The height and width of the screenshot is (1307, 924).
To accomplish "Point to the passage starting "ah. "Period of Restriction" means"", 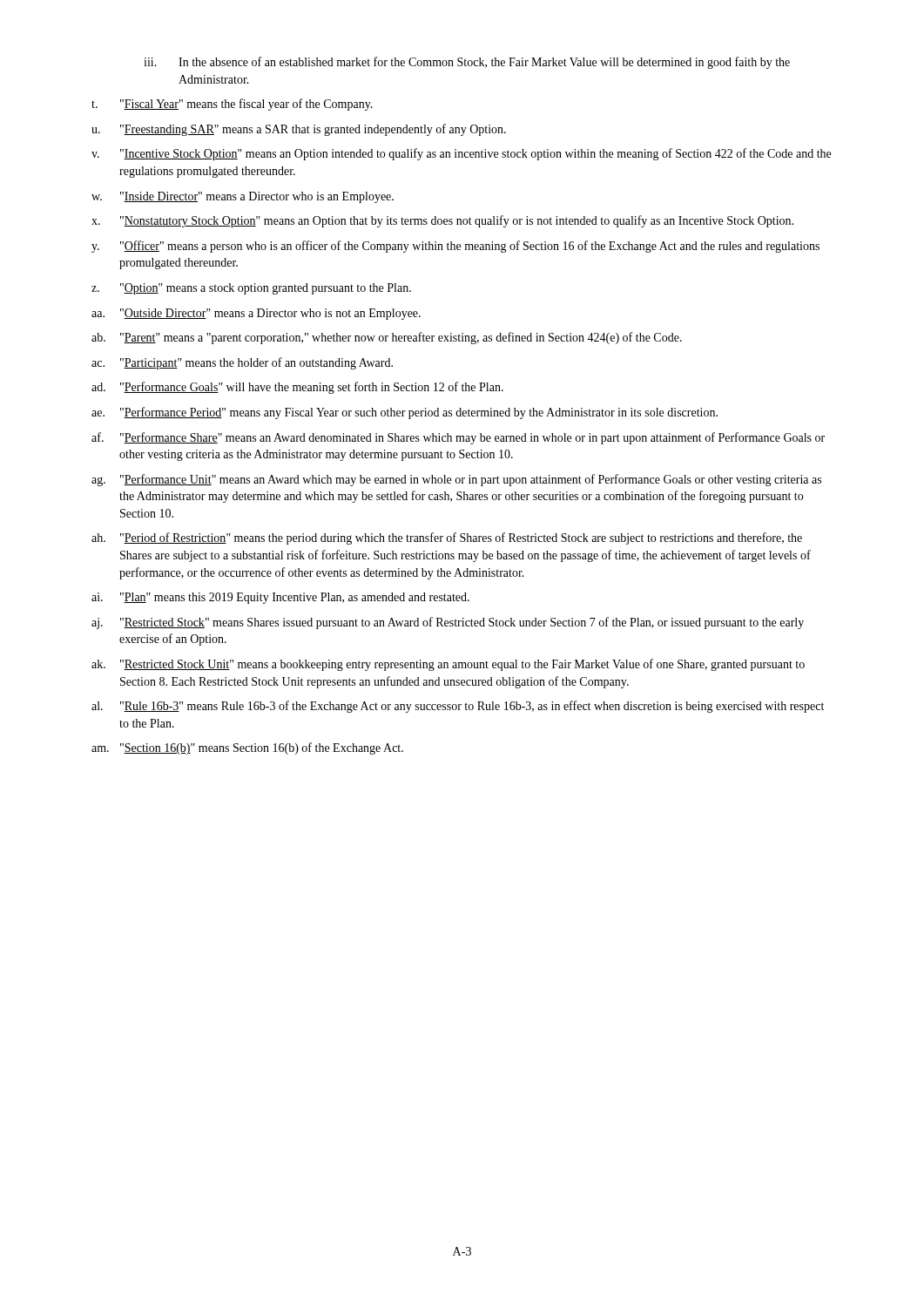I will 462,556.
